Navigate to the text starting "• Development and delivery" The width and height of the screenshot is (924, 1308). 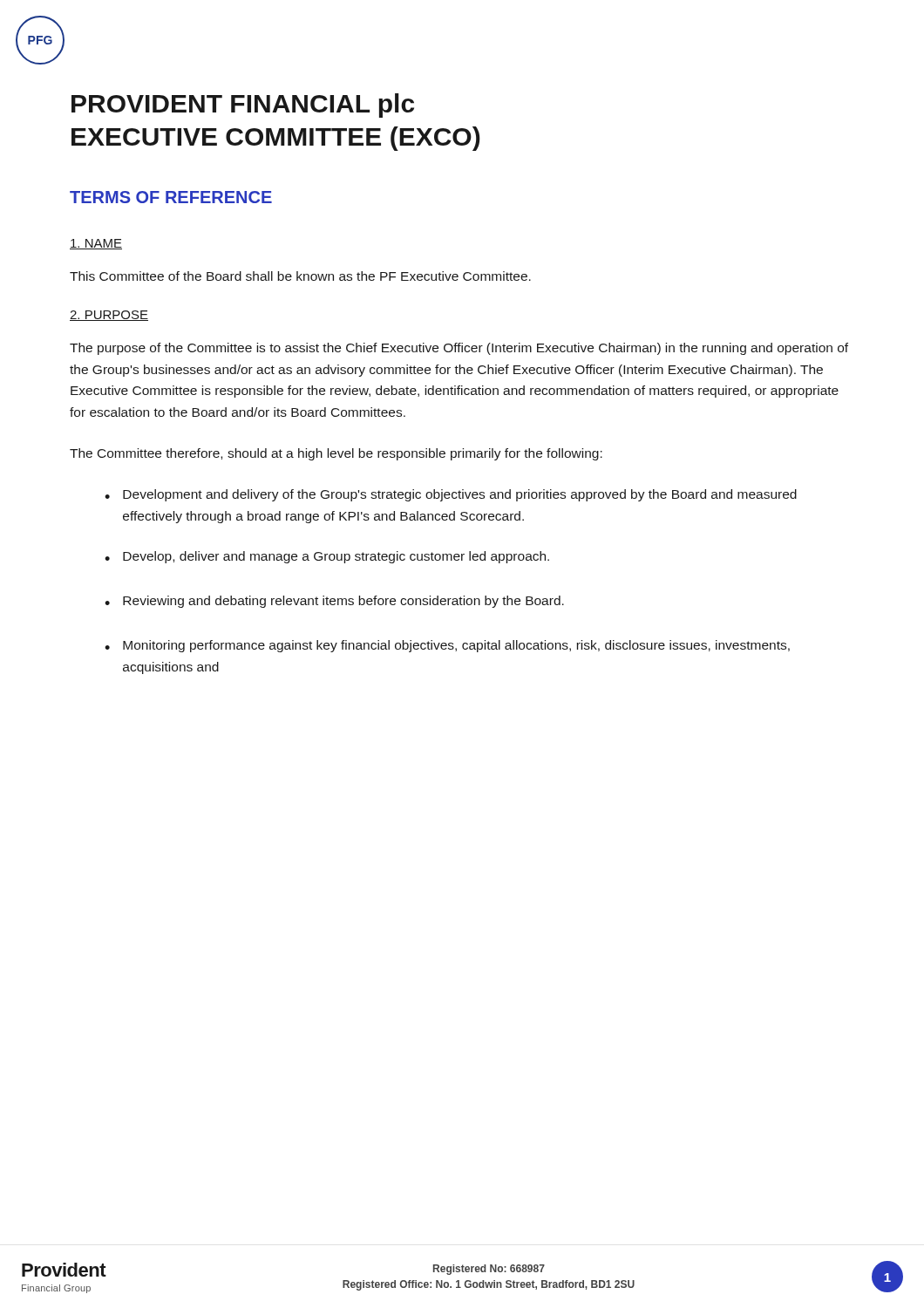pos(479,505)
